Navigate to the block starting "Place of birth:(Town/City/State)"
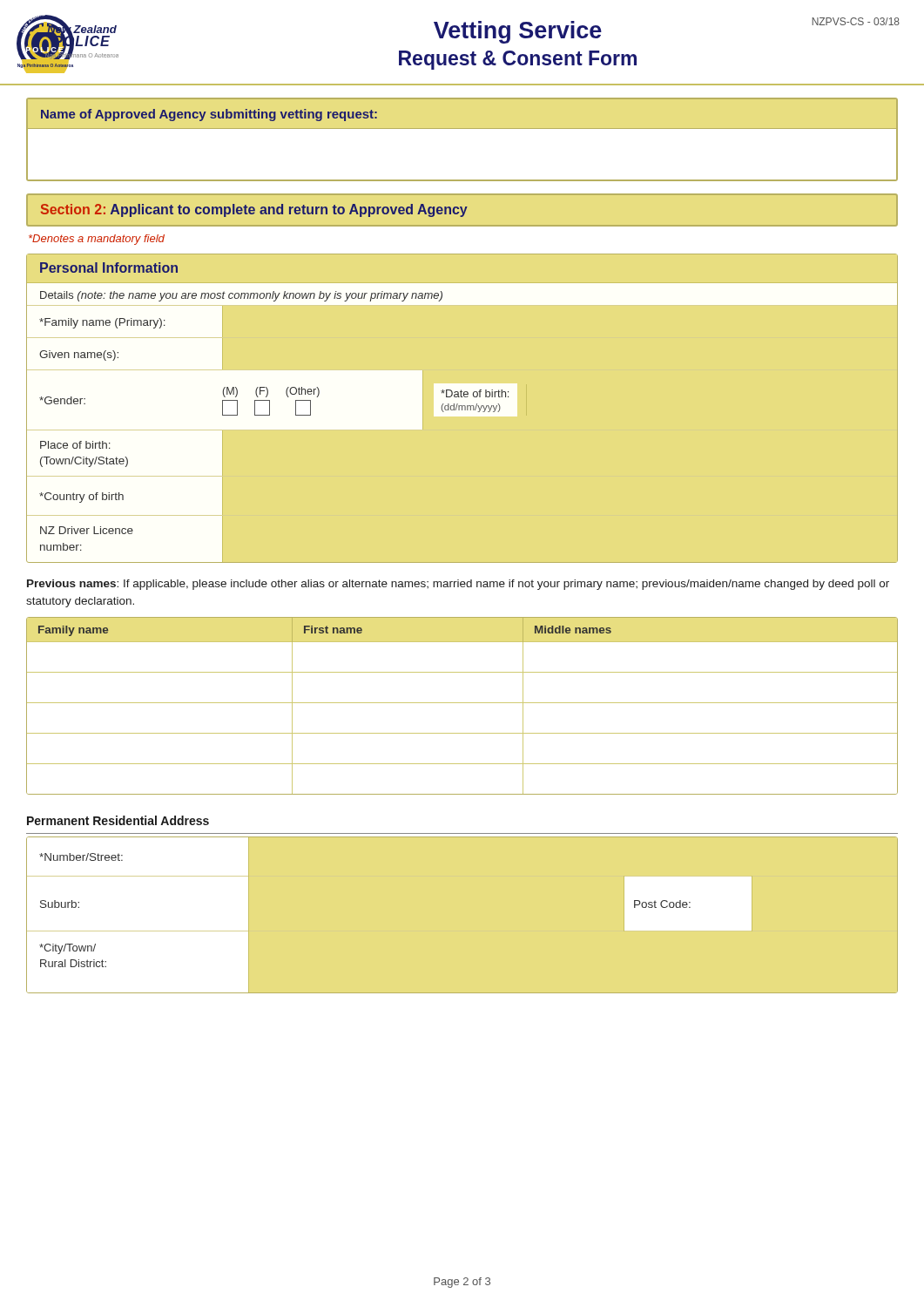924x1307 pixels. pyautogui.click(x=84, y=453)
